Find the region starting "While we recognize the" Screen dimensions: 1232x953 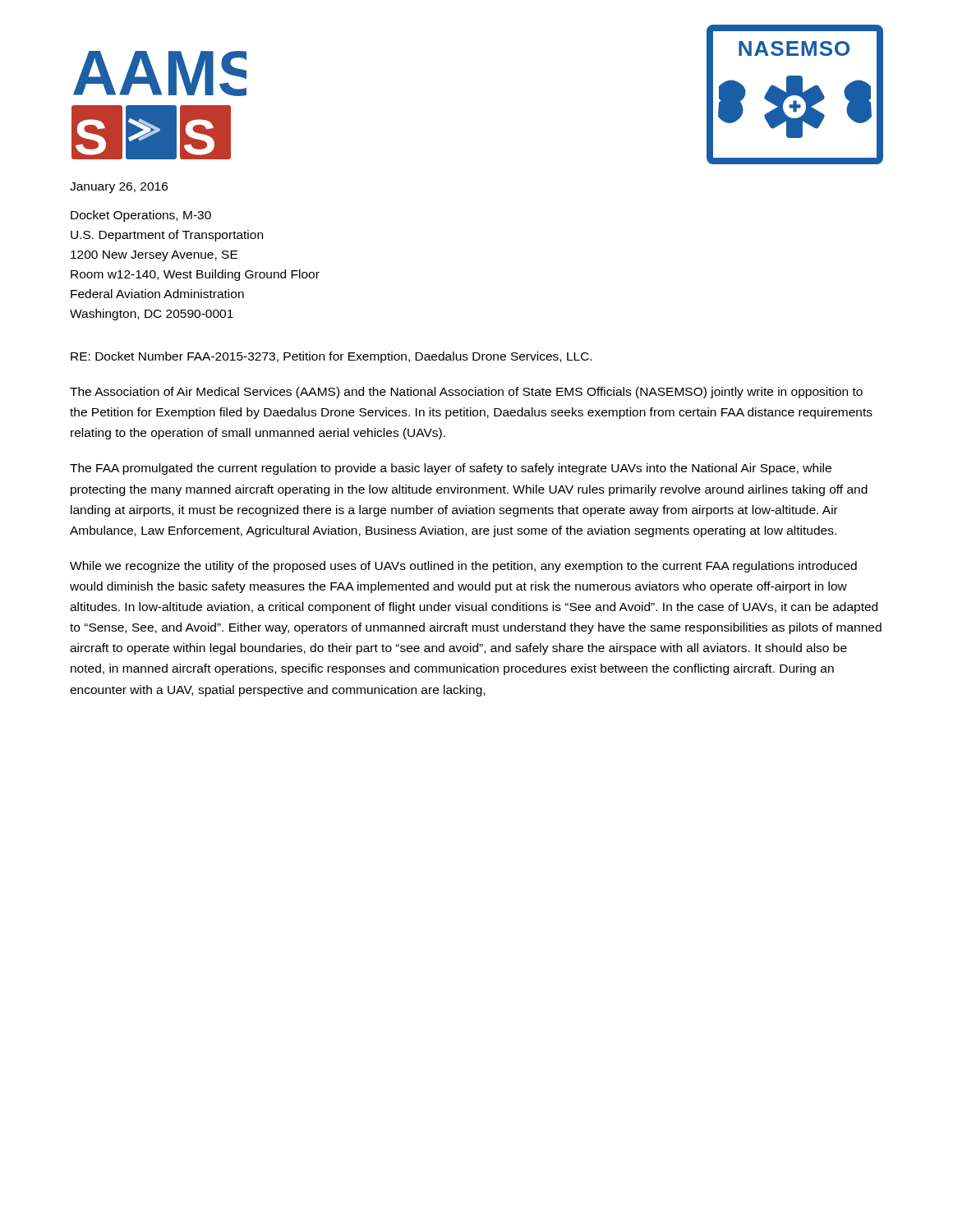(476, 627)
